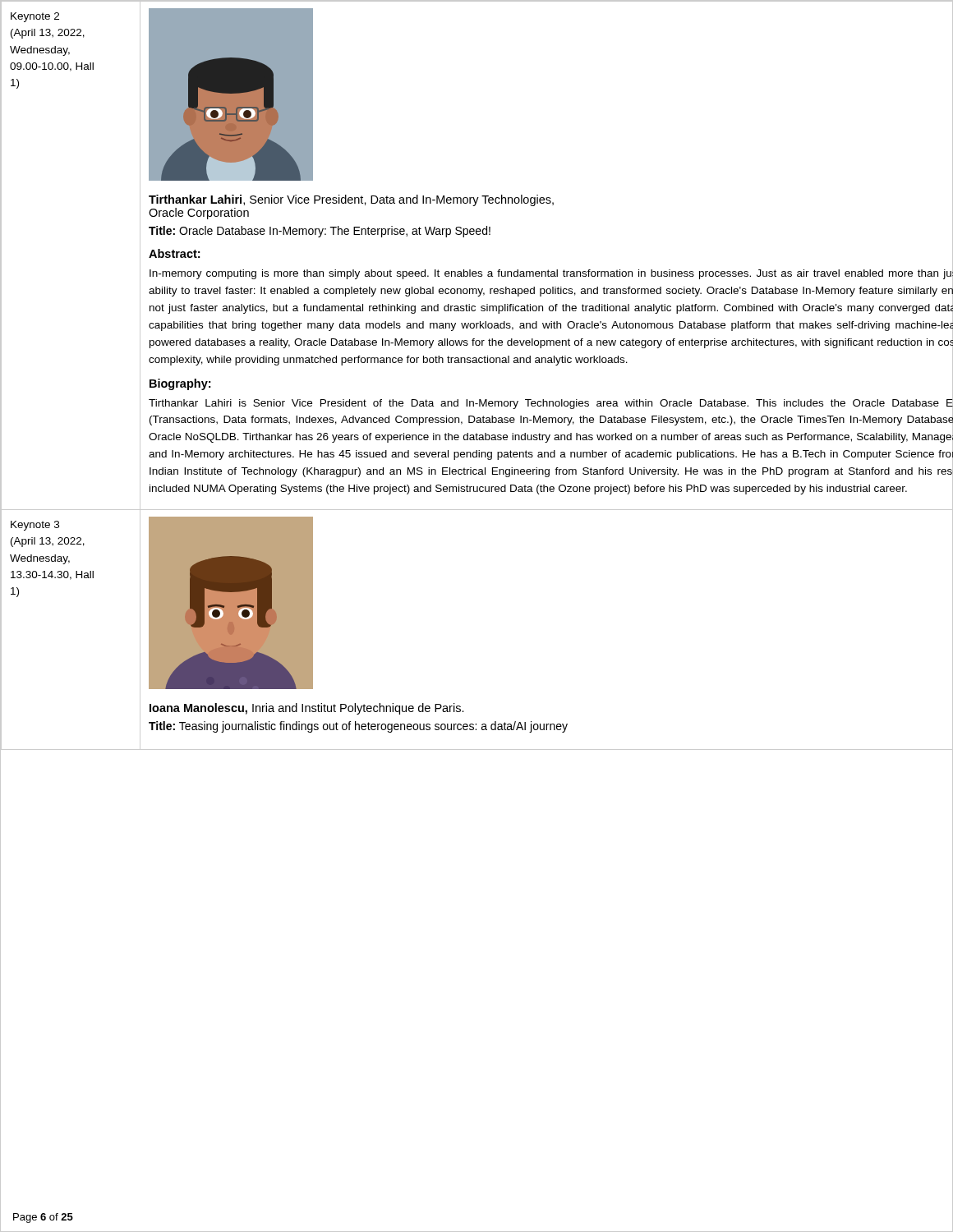This screenshot has width=953, height=1232.
Task: Find the text starting "In-memory computing is"
Action: (551, 316)
